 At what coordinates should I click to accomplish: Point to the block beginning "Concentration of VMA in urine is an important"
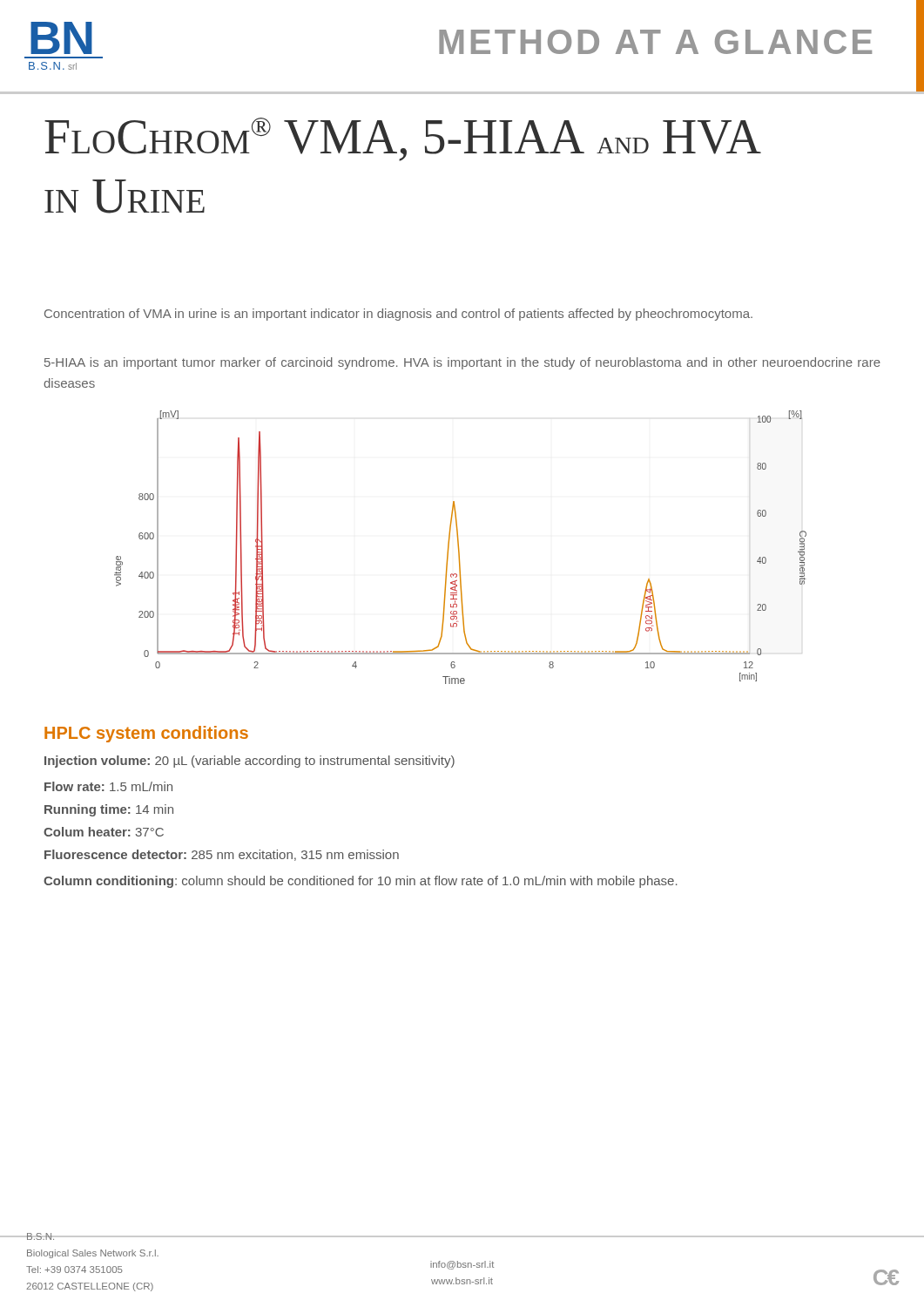(x=398, y=313)
